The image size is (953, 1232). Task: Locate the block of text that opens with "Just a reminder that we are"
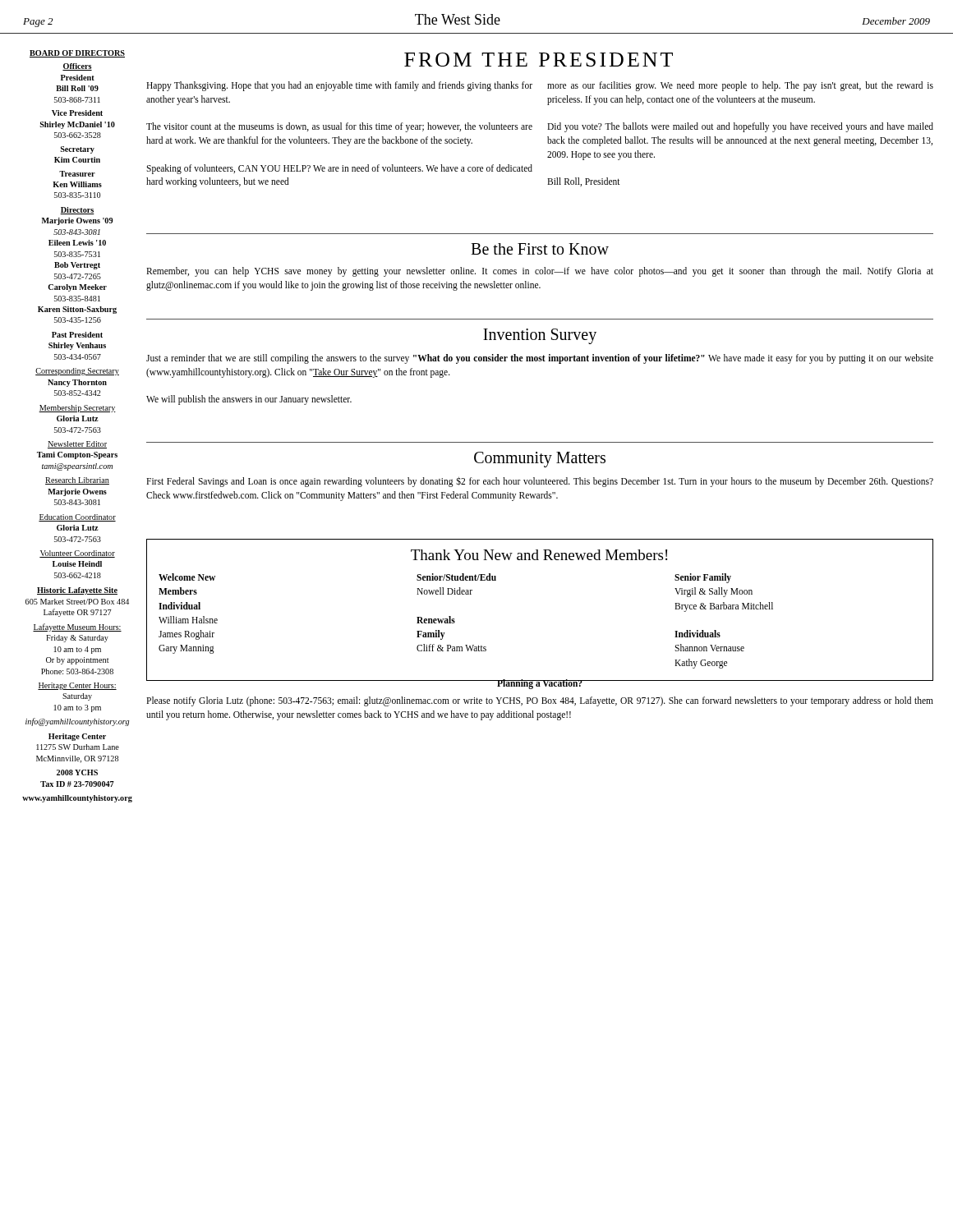tap(540, 359)
